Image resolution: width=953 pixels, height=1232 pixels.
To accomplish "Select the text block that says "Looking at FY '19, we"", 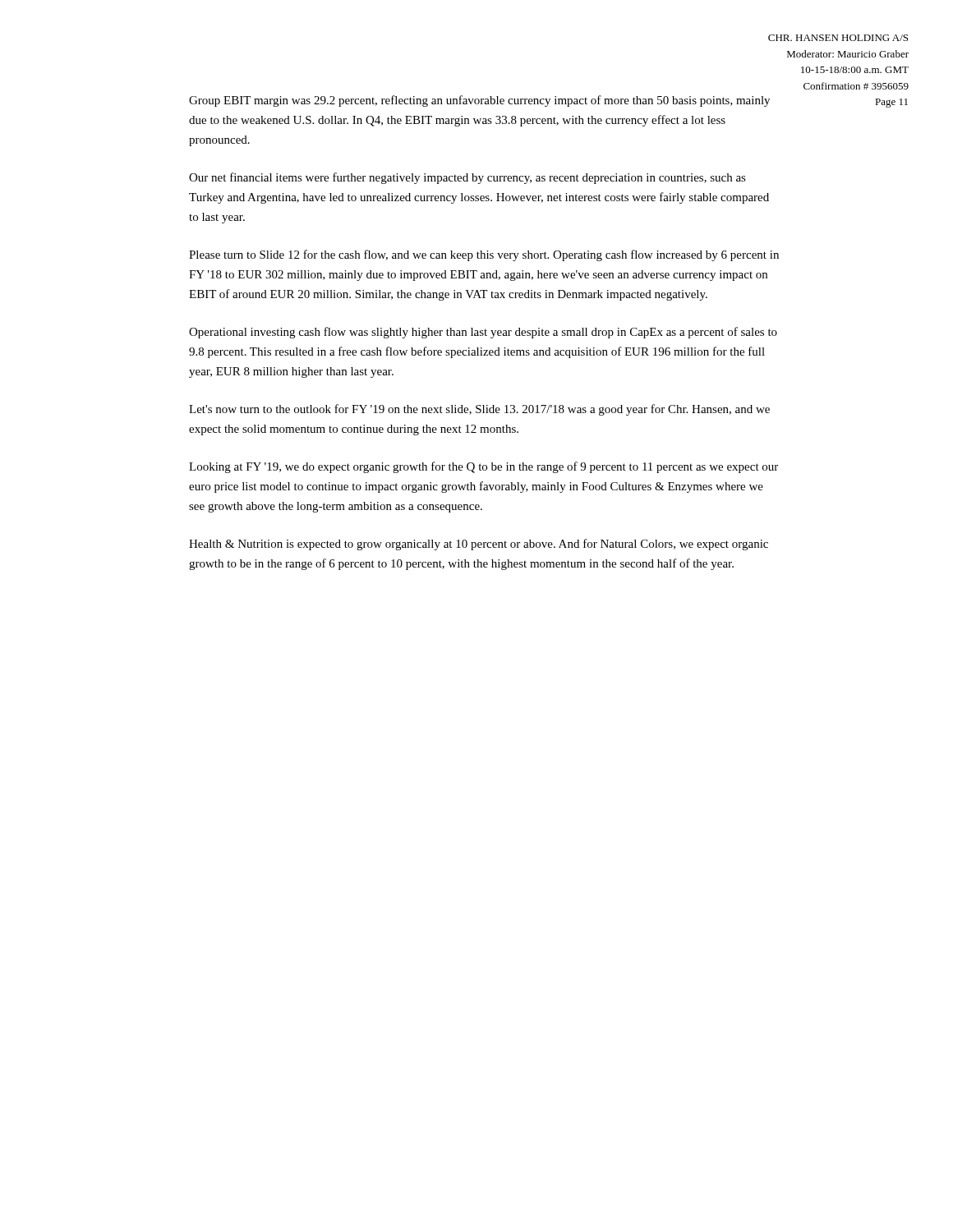I will (484, 486).
